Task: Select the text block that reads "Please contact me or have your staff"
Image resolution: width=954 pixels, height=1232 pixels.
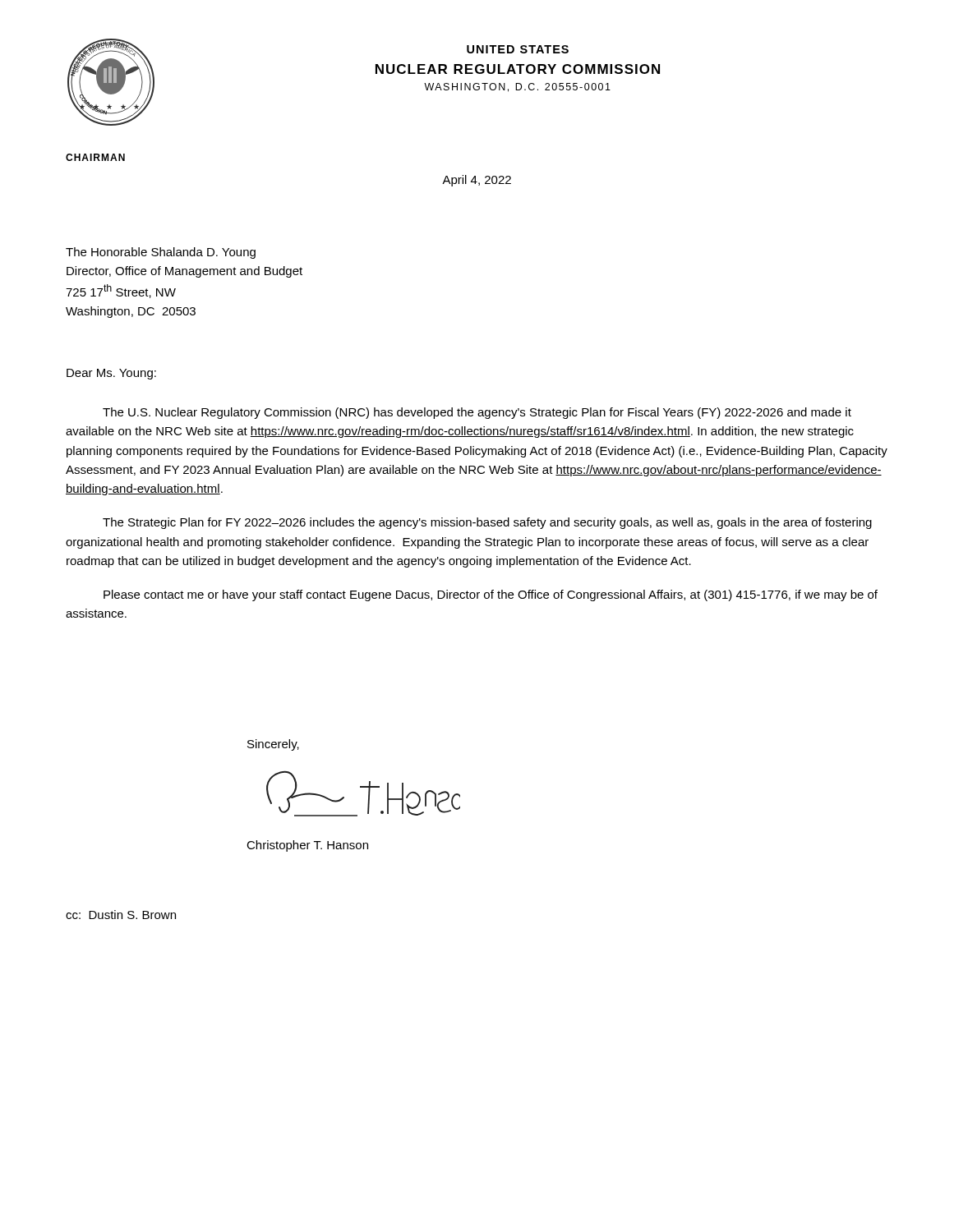Action: [x=472, y=604]
